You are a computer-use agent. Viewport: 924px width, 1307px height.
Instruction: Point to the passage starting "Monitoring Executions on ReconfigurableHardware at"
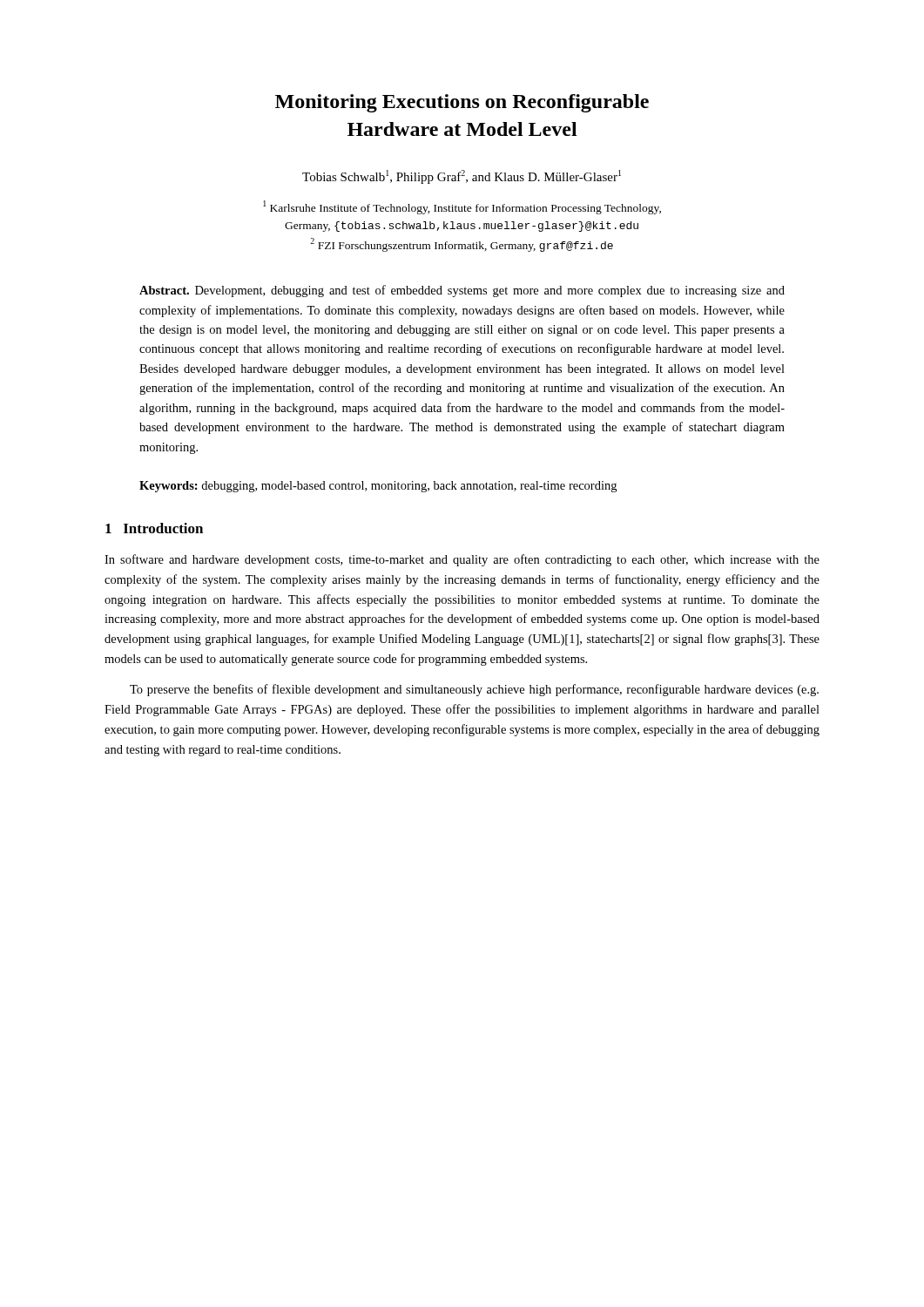[x=462, y=115]
